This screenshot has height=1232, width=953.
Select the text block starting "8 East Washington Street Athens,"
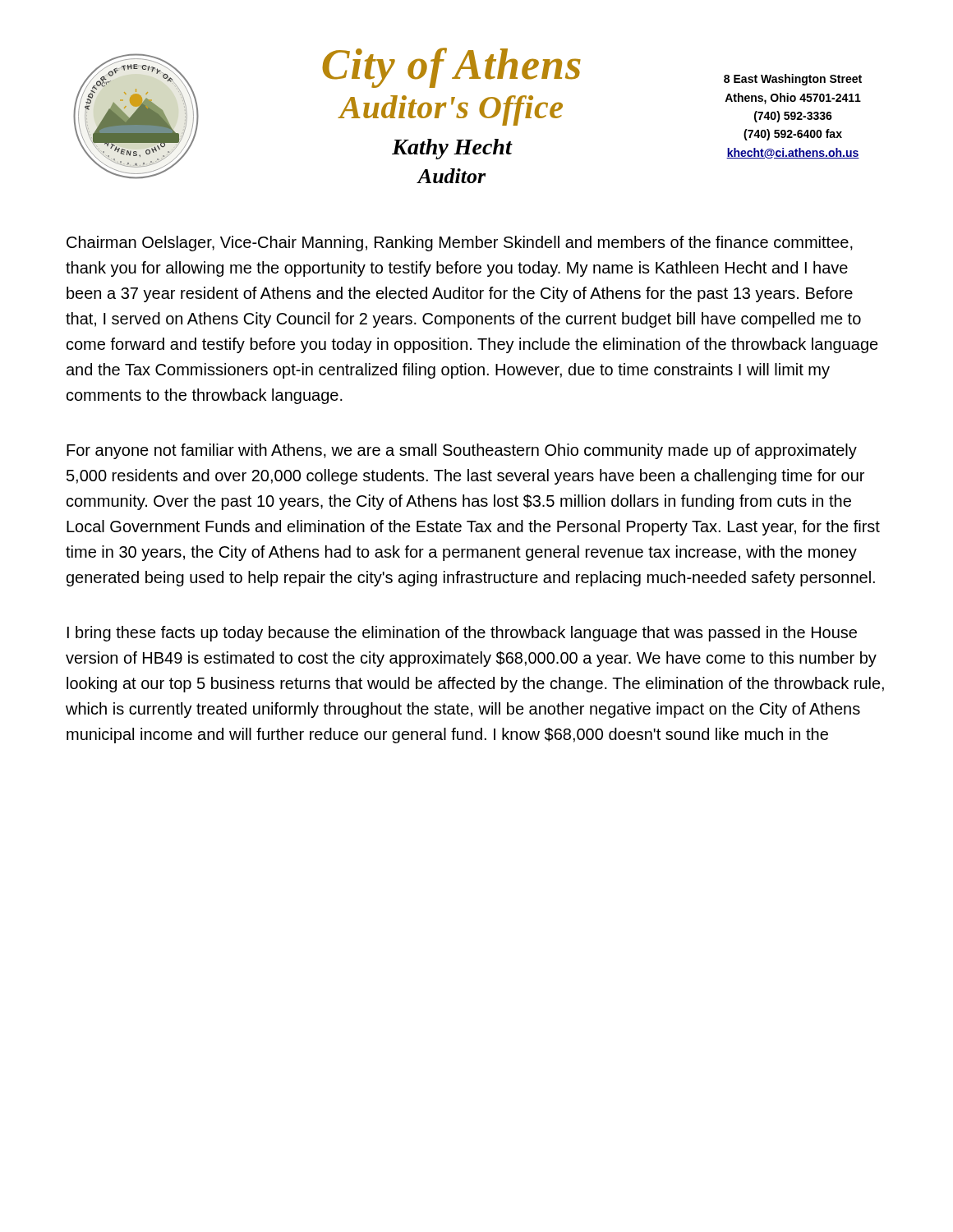[x=793, y=116]
